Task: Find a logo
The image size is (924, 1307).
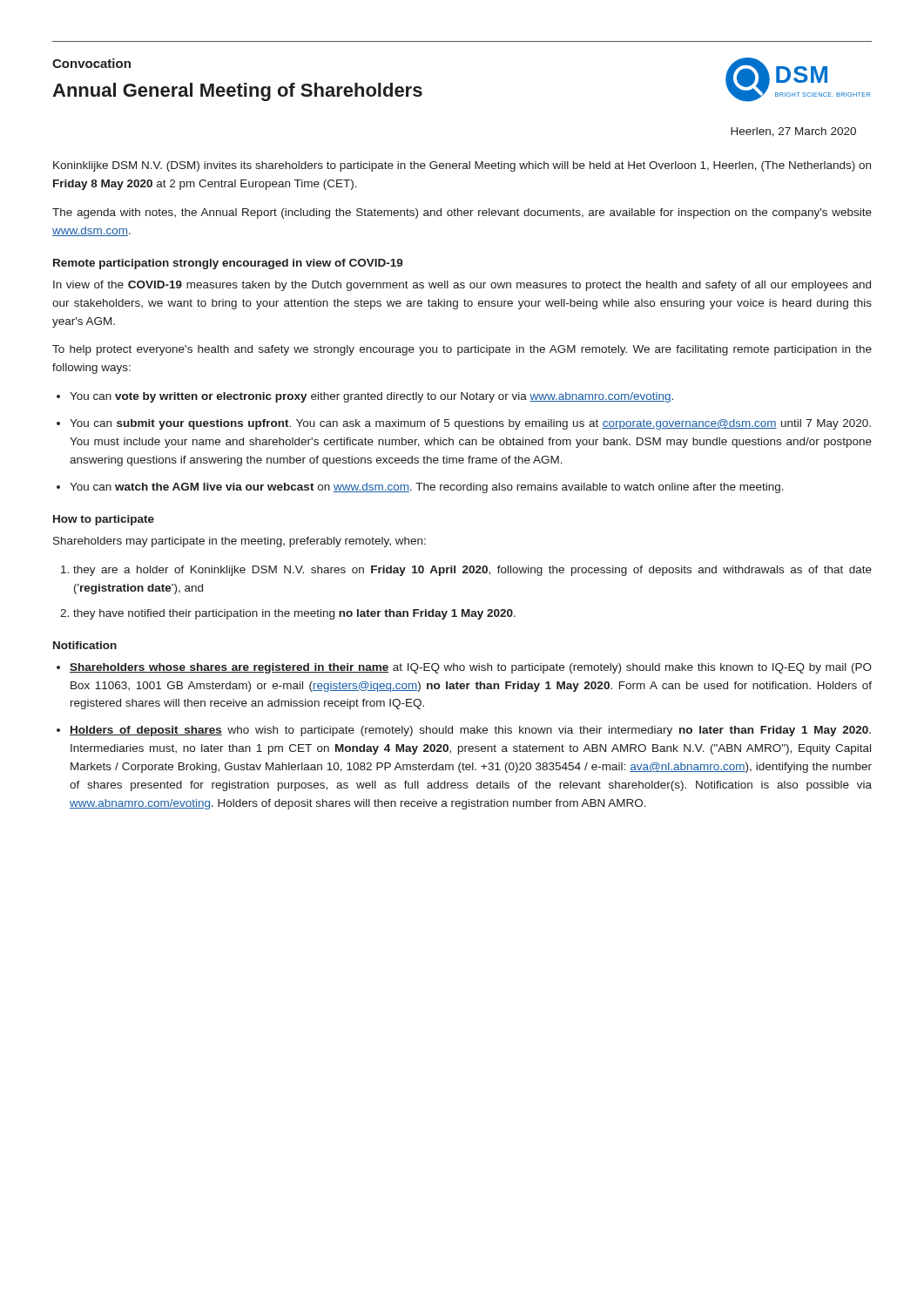Action: pyautogui.click(x=793, y=88)
